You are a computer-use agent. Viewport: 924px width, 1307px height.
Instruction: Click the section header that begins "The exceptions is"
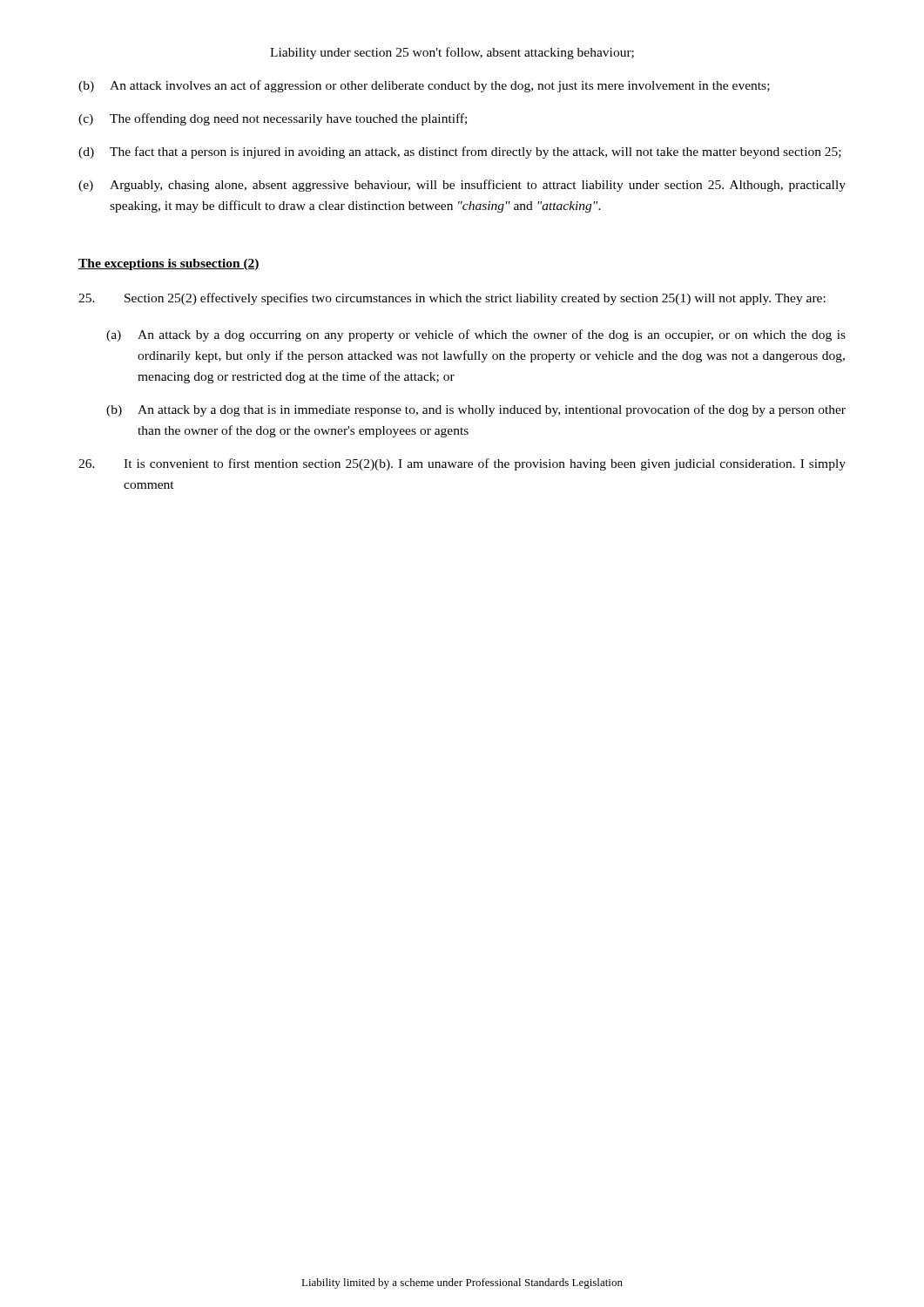pyautogui.click(x=169, y=263)
